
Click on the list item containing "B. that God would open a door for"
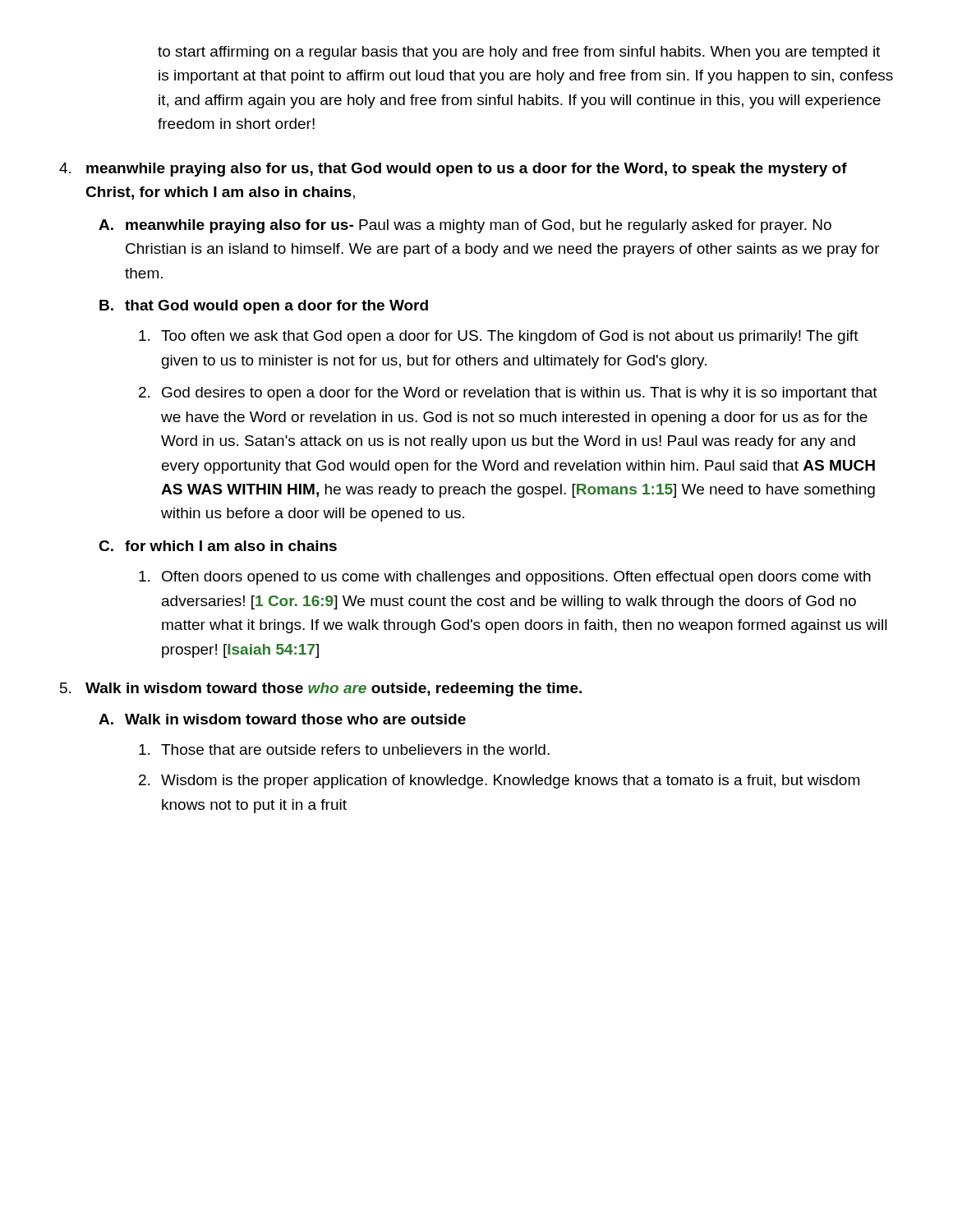(264, 307)
